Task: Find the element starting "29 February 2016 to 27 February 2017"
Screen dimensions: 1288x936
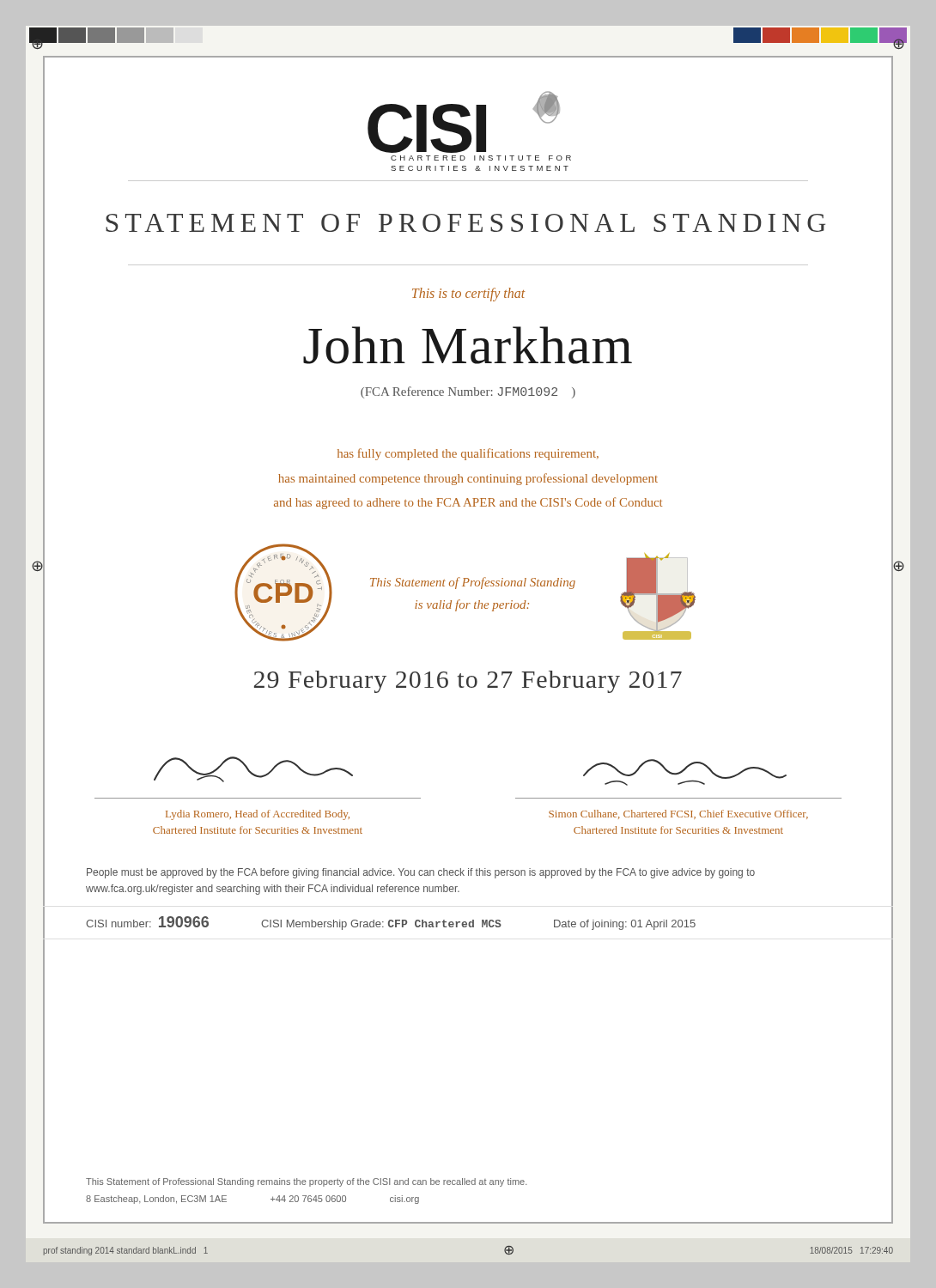Action: pos(468,678)
